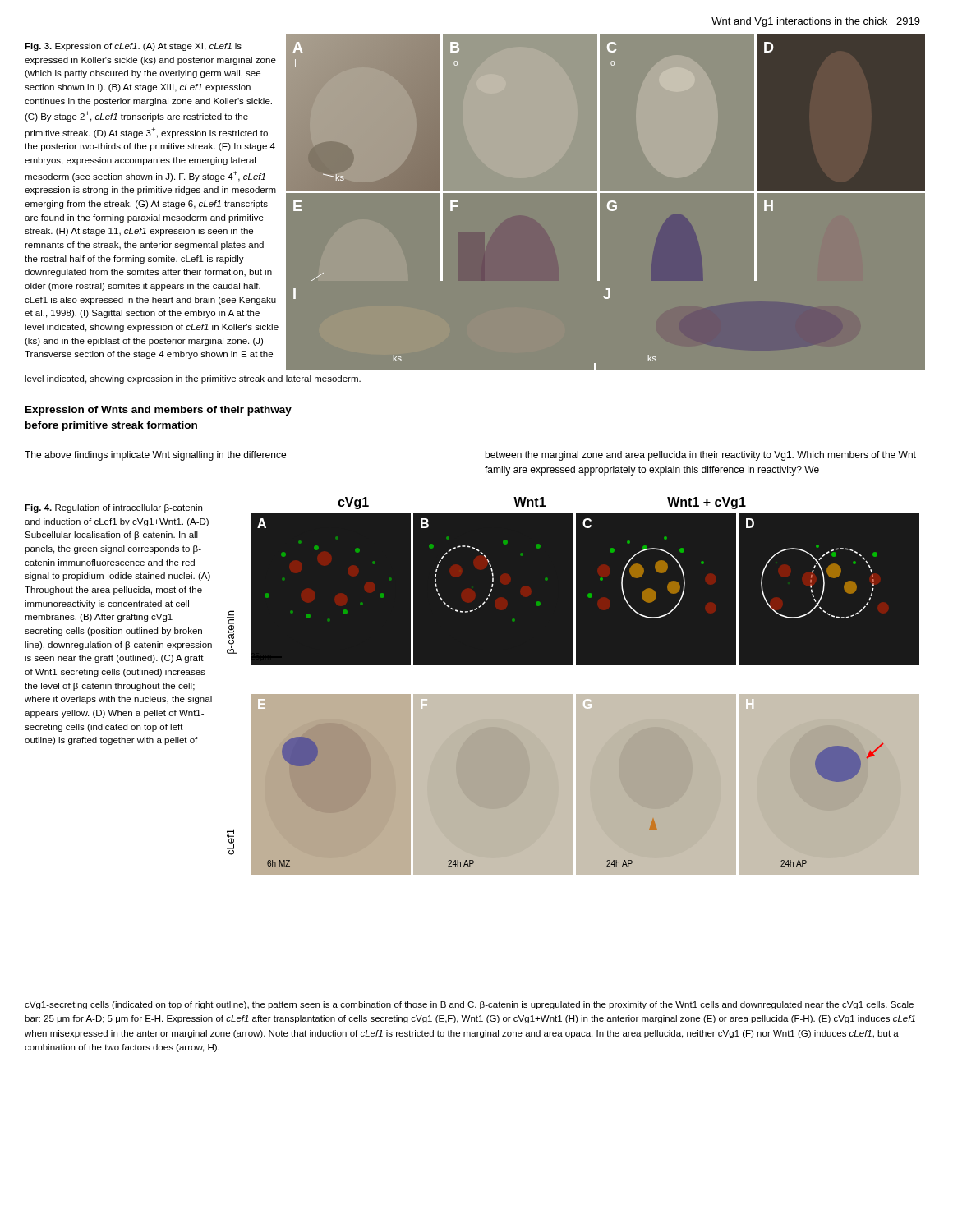Image resolution: width=953 pixels, height=1232 pixels.
Task: Click on the element starting "Fig. 3. Expression"
Action: (152, 200)
